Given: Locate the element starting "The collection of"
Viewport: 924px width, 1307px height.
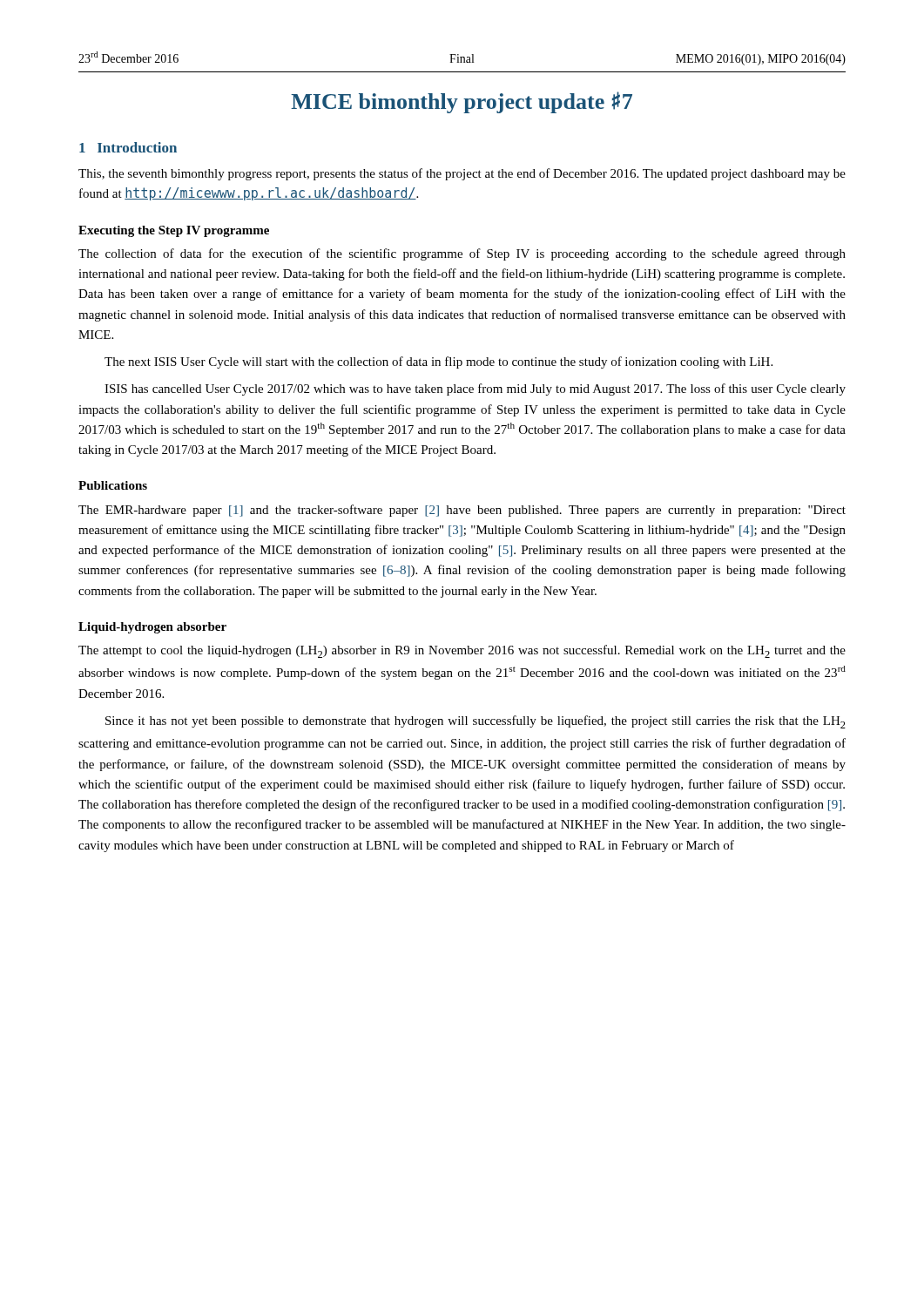Looking at the screenshot, I should 462,352.
